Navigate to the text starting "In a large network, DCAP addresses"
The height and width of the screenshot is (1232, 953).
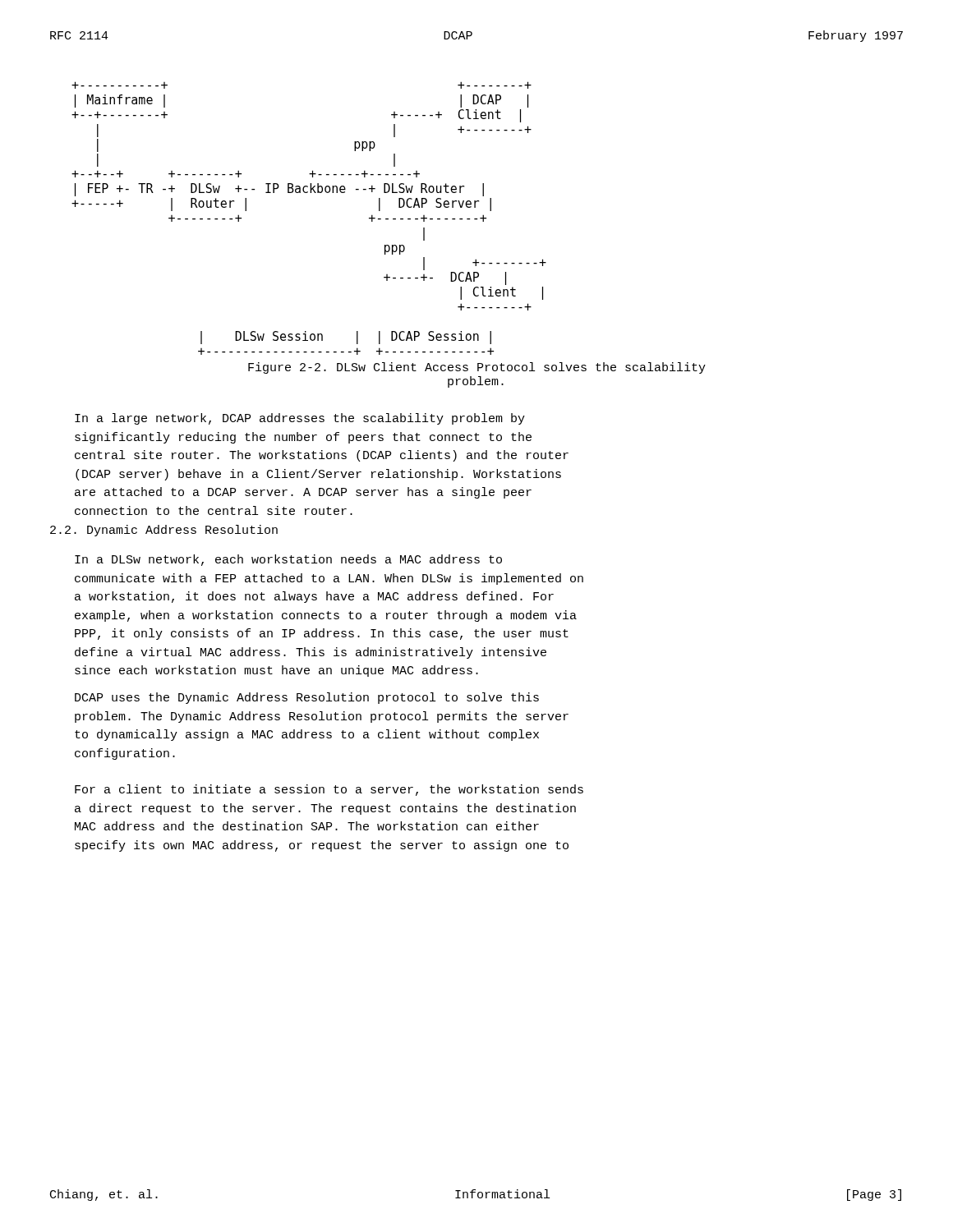point(476,466)
